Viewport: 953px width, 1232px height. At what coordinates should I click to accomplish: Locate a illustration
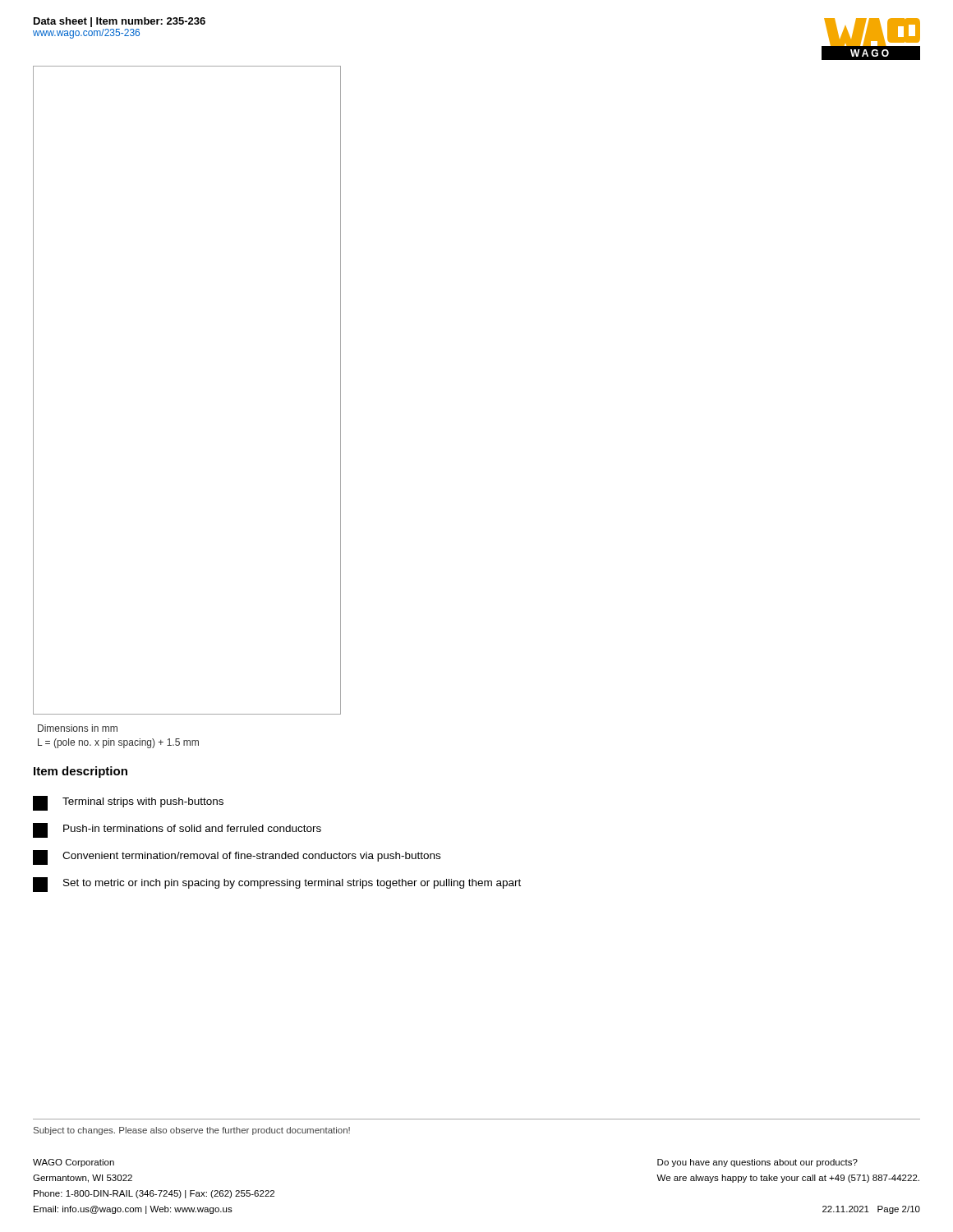coord(187,390)
